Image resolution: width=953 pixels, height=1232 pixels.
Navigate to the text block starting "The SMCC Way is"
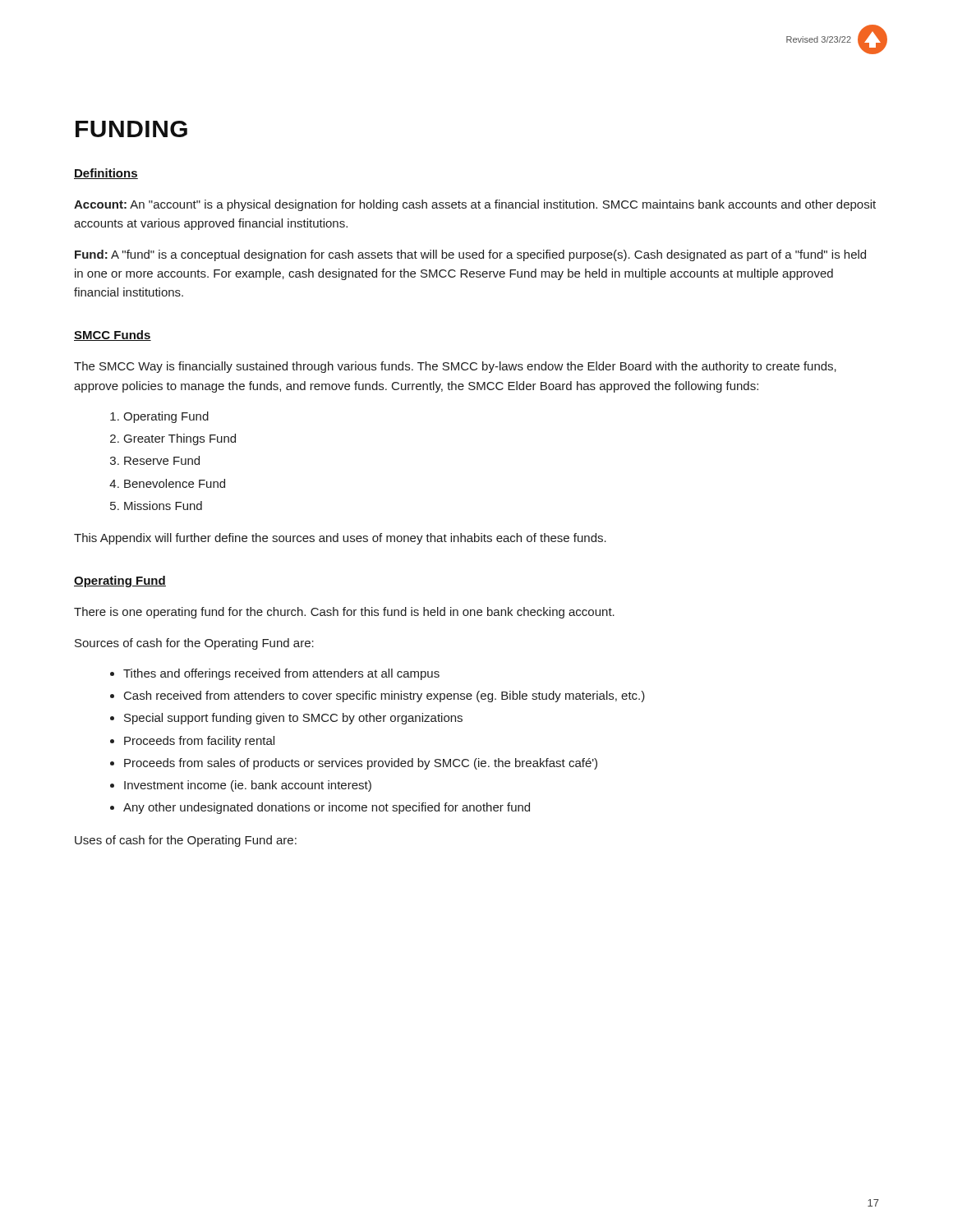pos(476,376)
